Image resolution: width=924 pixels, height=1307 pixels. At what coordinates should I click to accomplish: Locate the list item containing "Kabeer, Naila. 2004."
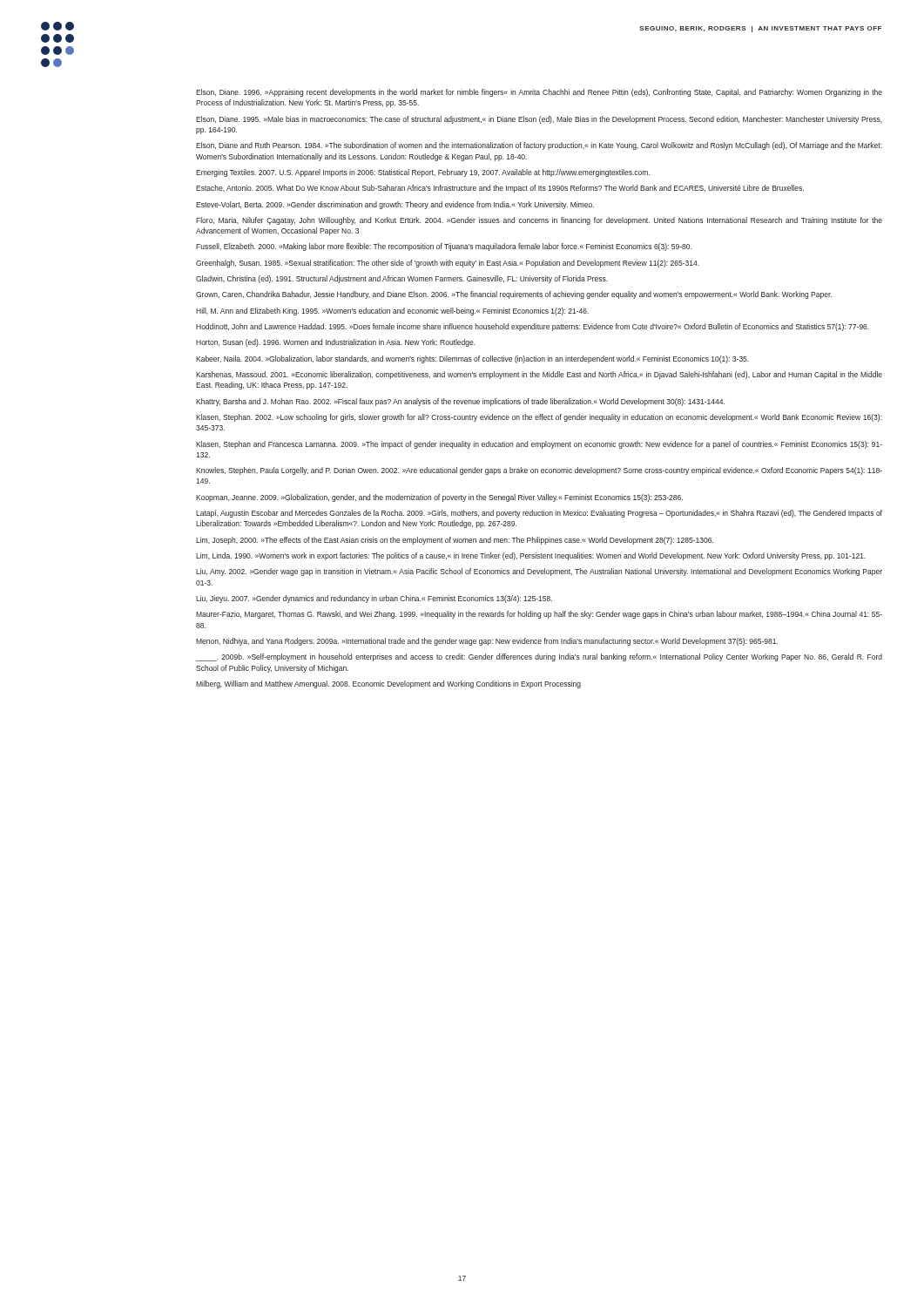click(x=473, y=359)
